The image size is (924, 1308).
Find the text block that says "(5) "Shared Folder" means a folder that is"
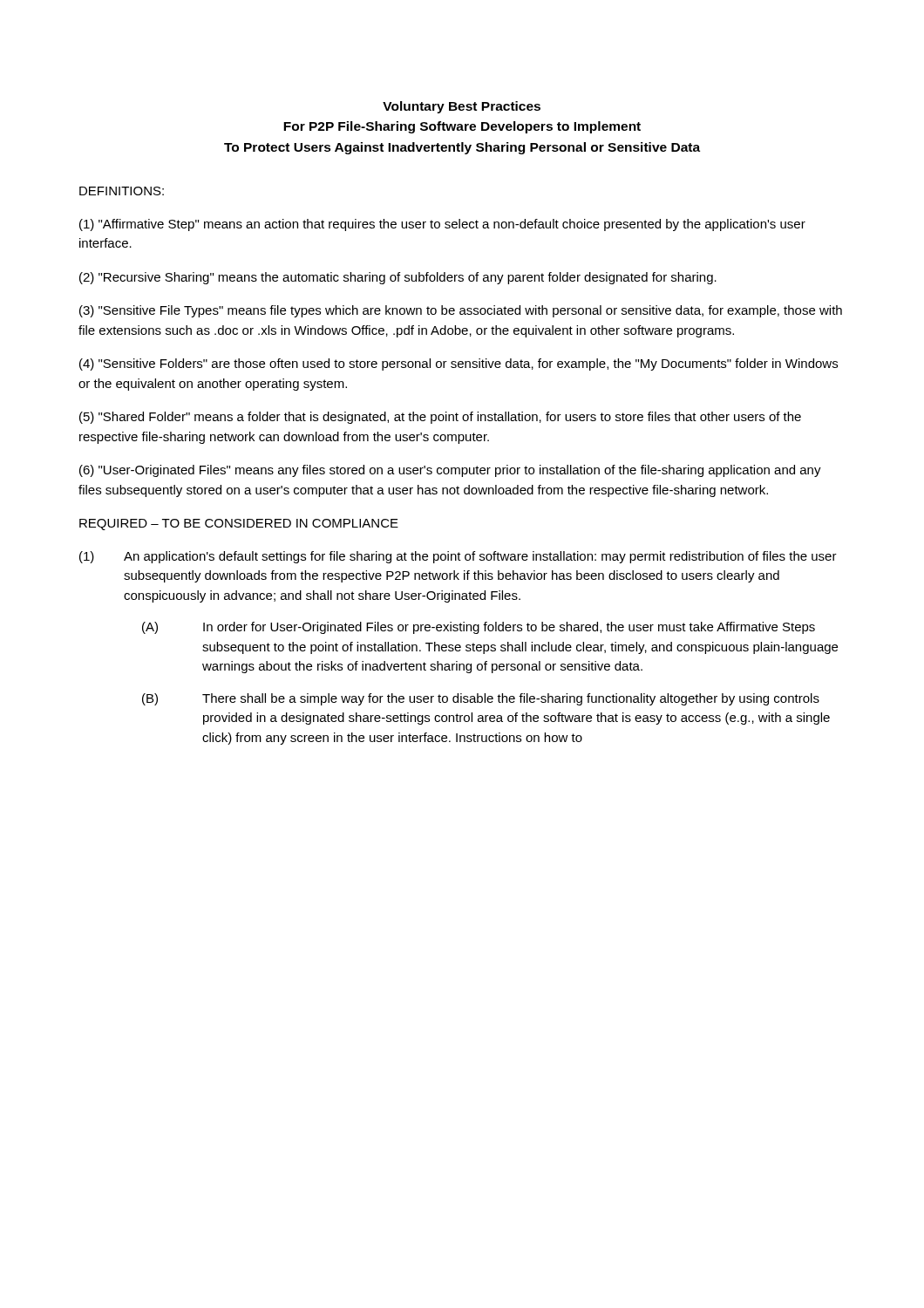(x=440, y=426)
